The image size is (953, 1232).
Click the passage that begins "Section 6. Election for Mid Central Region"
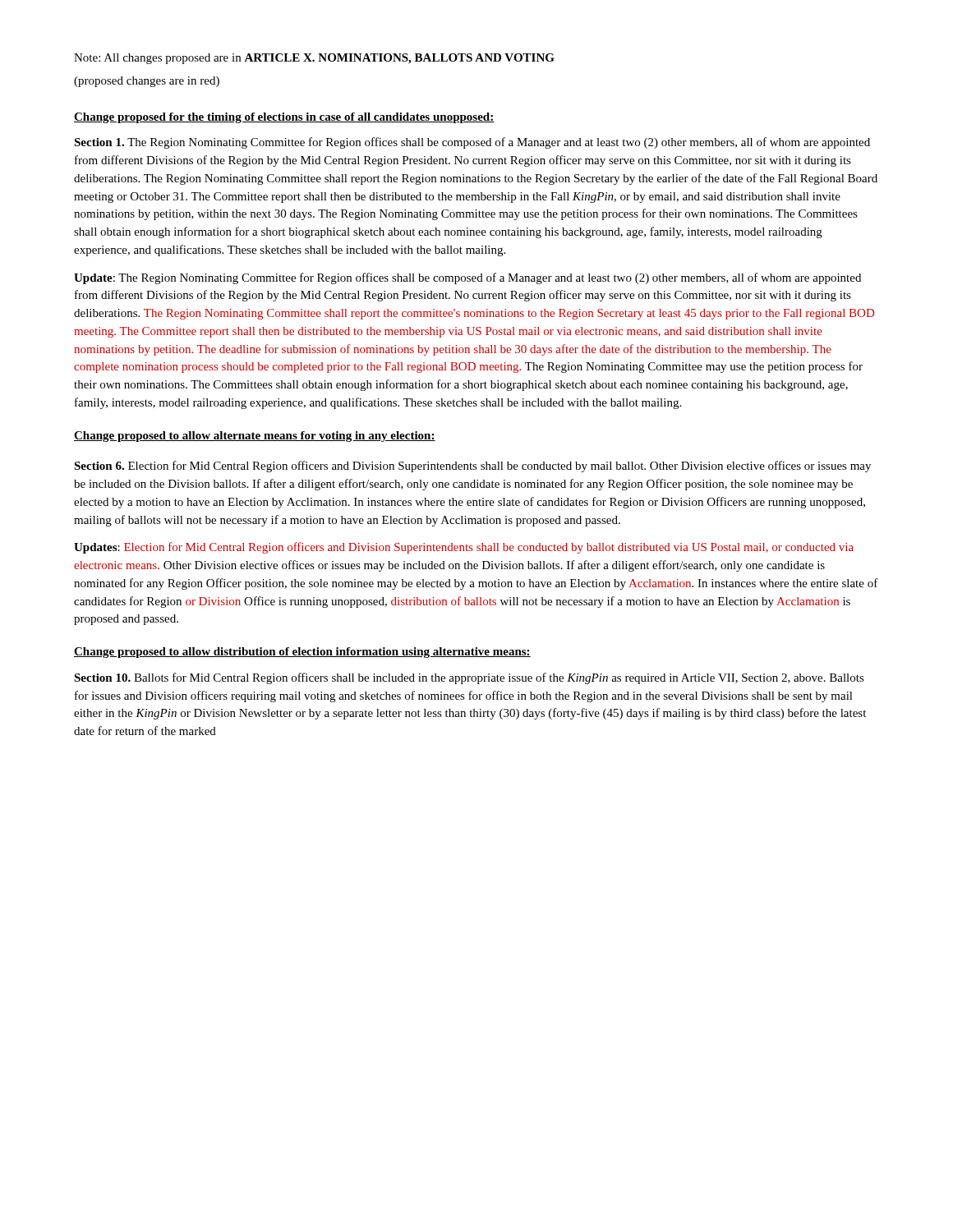pos(476,493)
